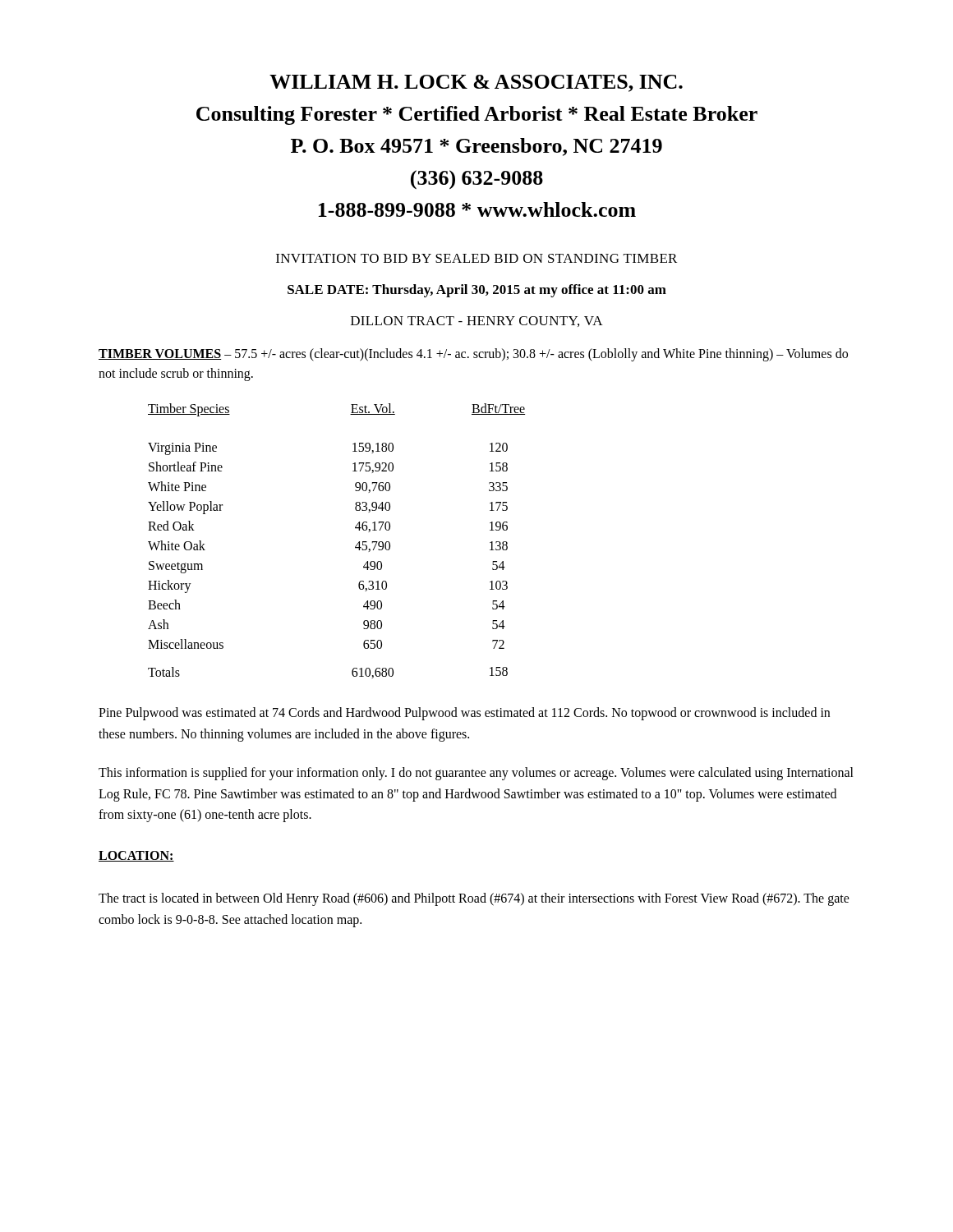
Task: Click the passage that begins "TIMBER VOLUMES –"
Action: (x=473, y=363)
